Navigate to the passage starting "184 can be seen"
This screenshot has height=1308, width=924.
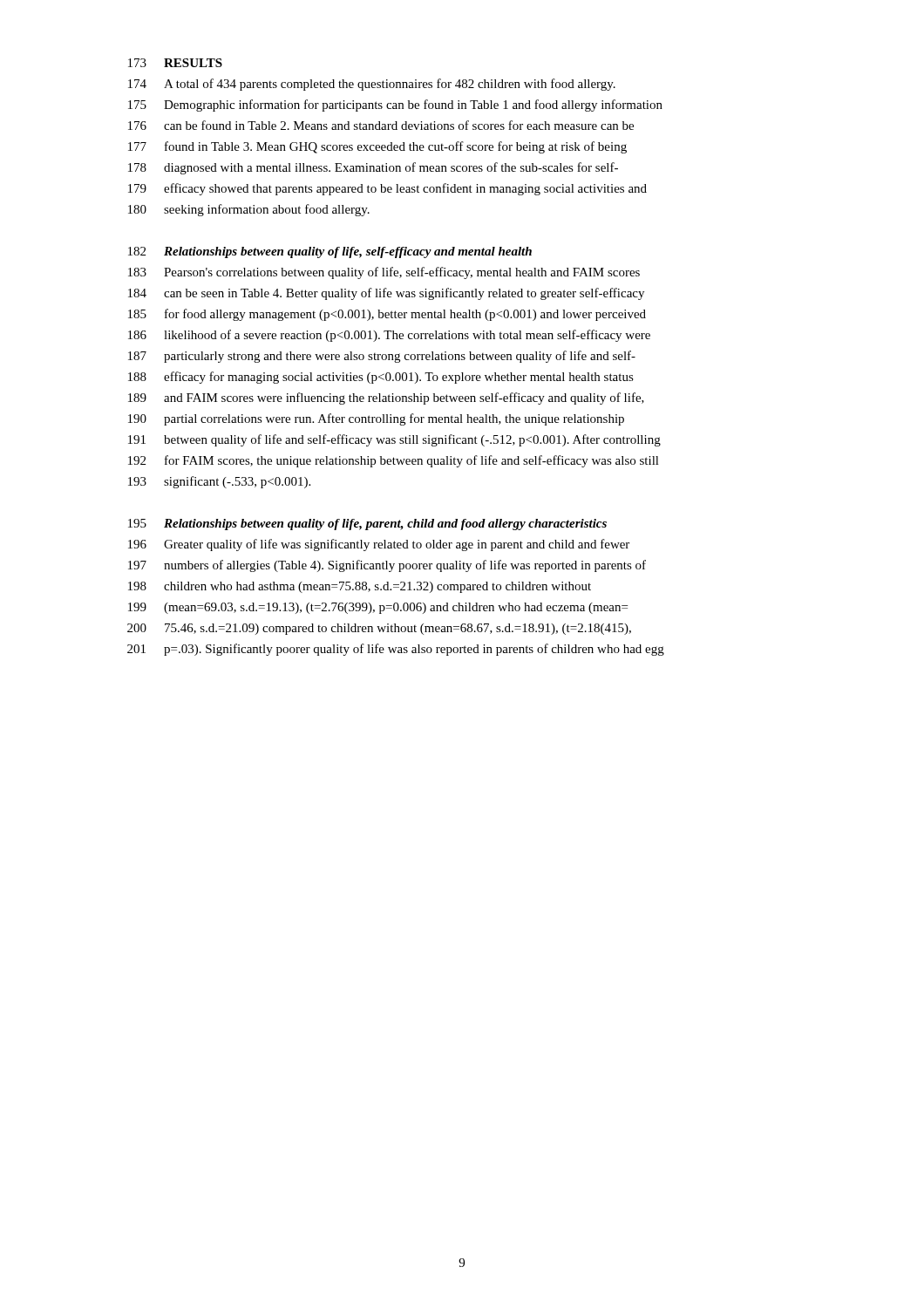(471, 293)
